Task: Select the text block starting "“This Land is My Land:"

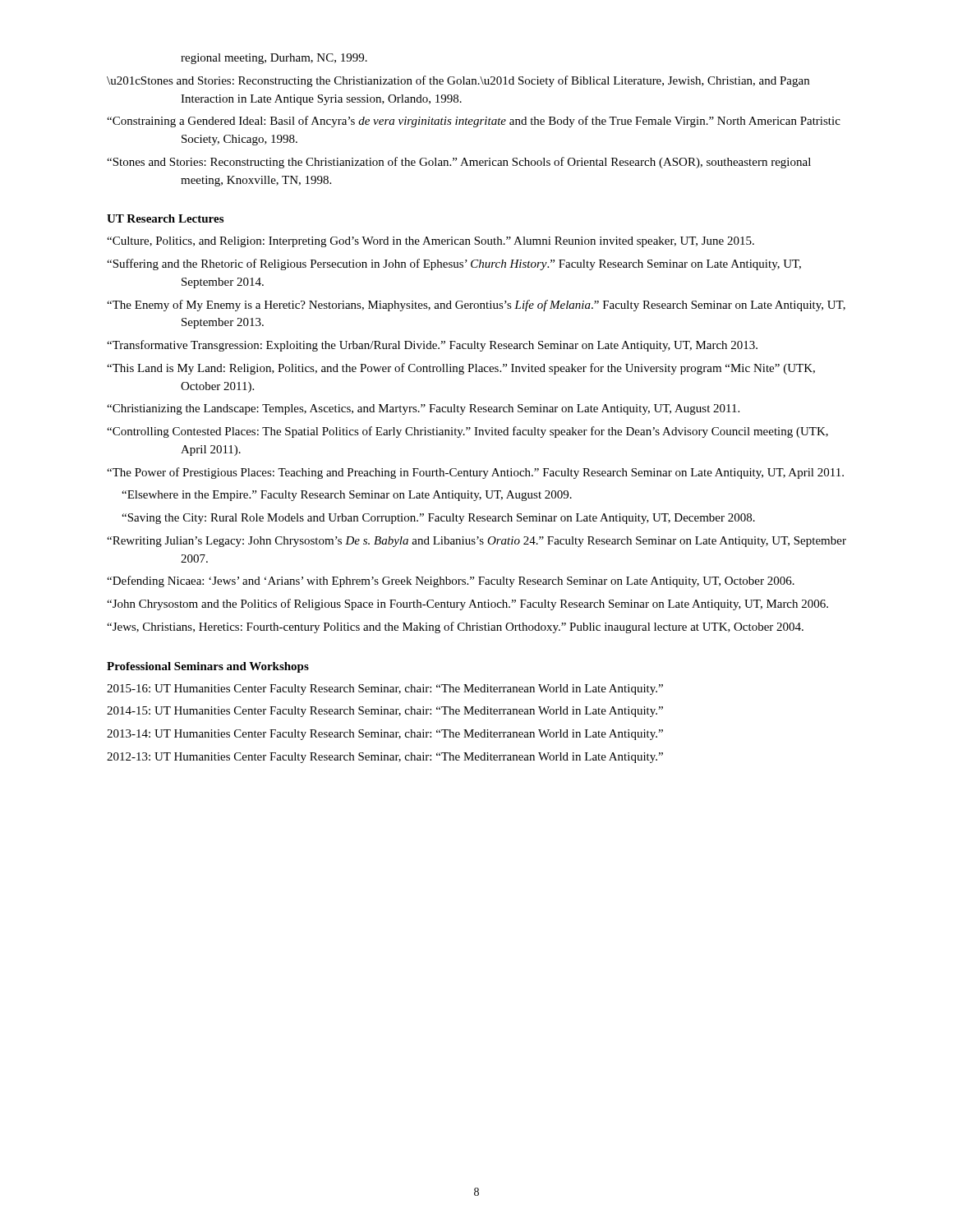Action: pyautogui.click(x=481, y=377)
